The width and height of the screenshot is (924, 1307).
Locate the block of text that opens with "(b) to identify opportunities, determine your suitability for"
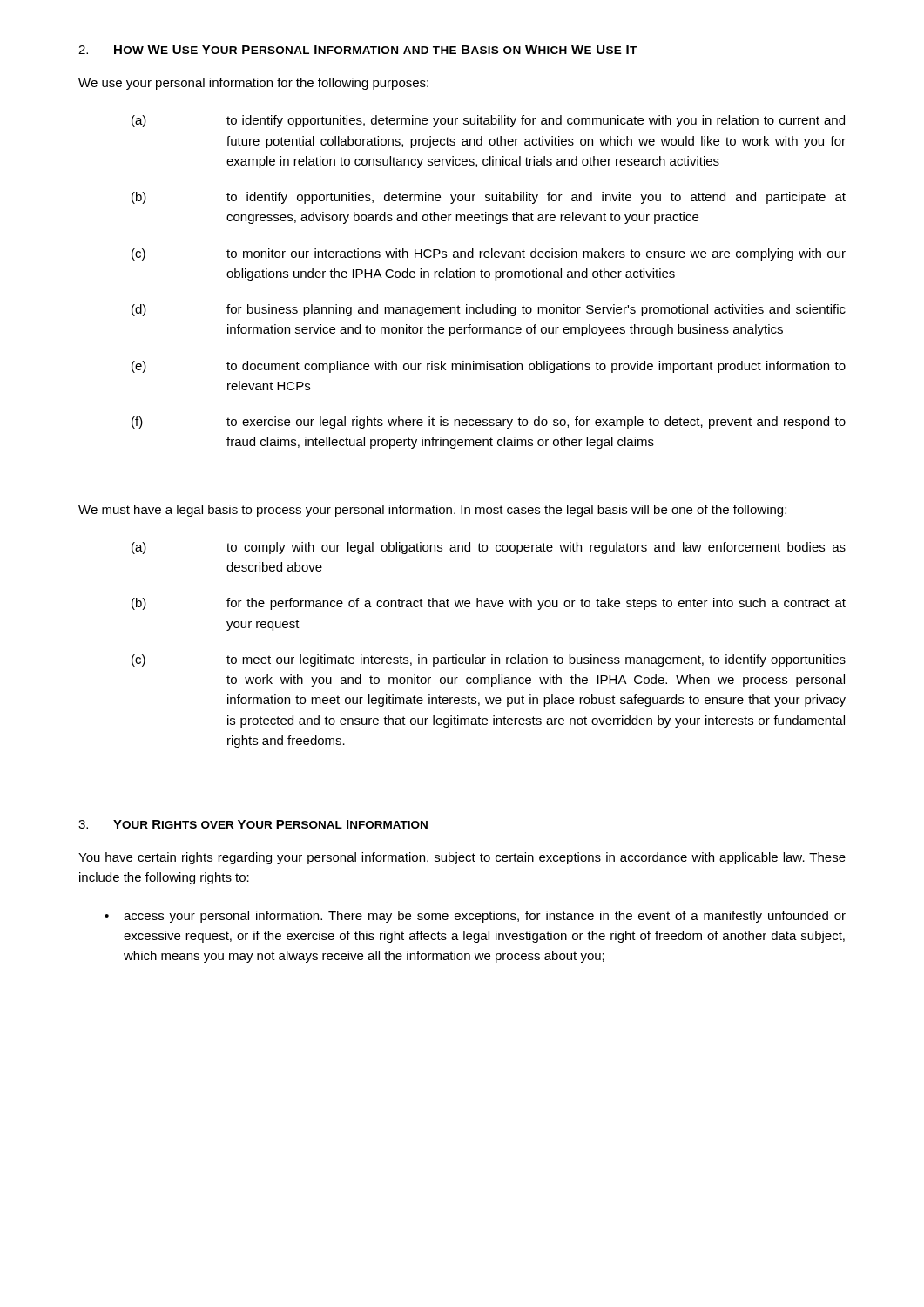[462, 207]
